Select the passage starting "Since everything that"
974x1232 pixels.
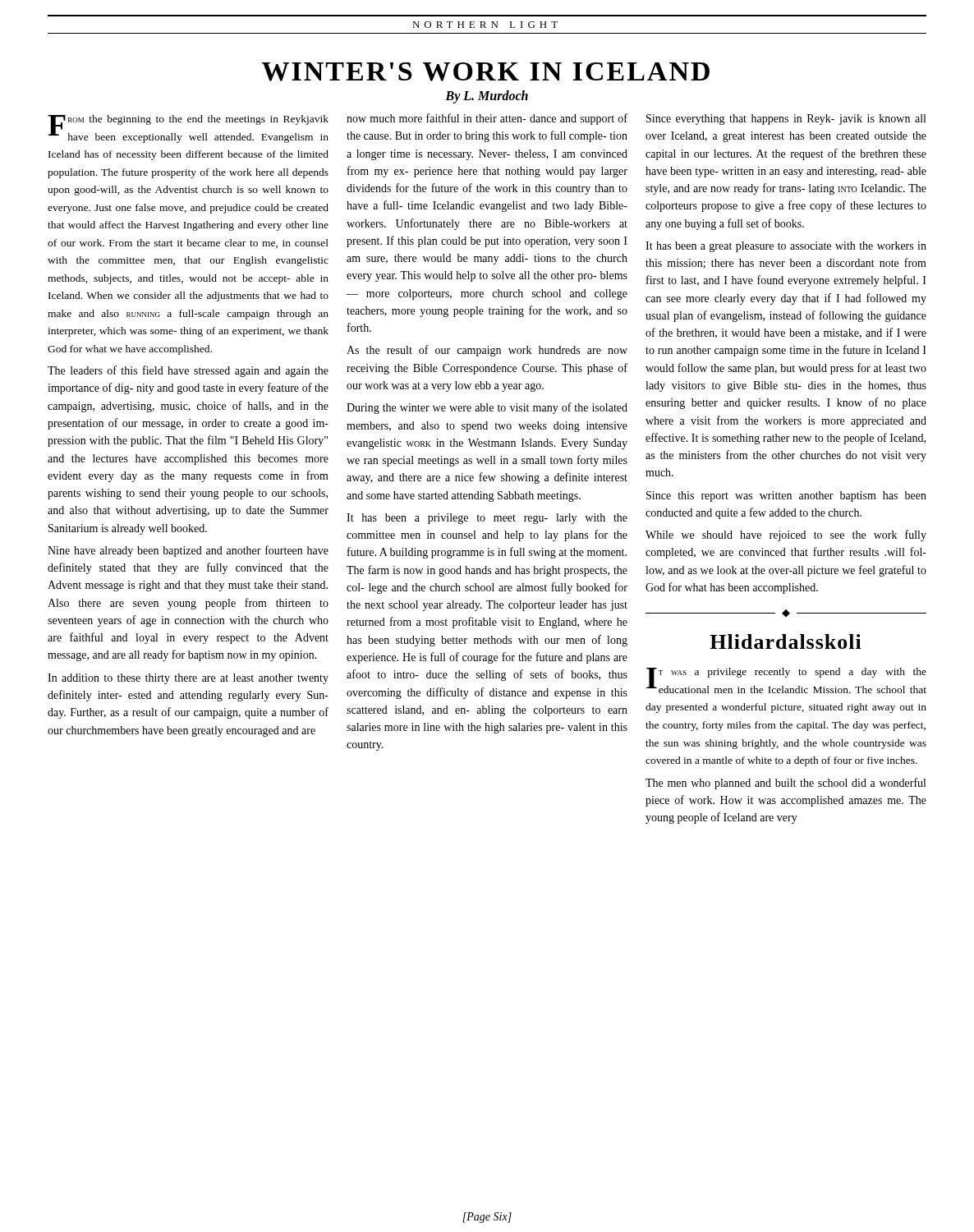pyautogui.click(x=786, y=171)
